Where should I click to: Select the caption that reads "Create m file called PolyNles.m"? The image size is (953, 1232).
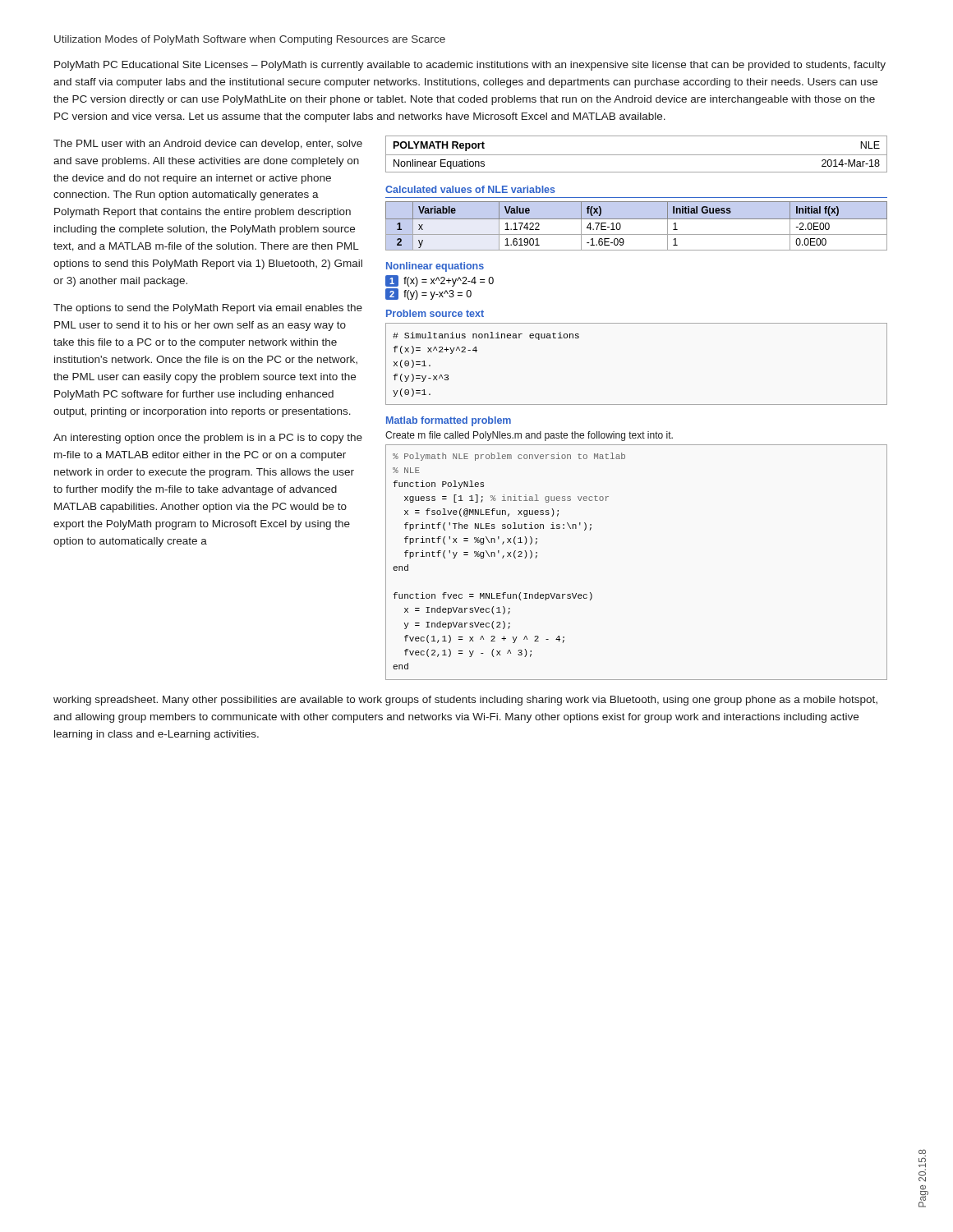pos(529,435)
